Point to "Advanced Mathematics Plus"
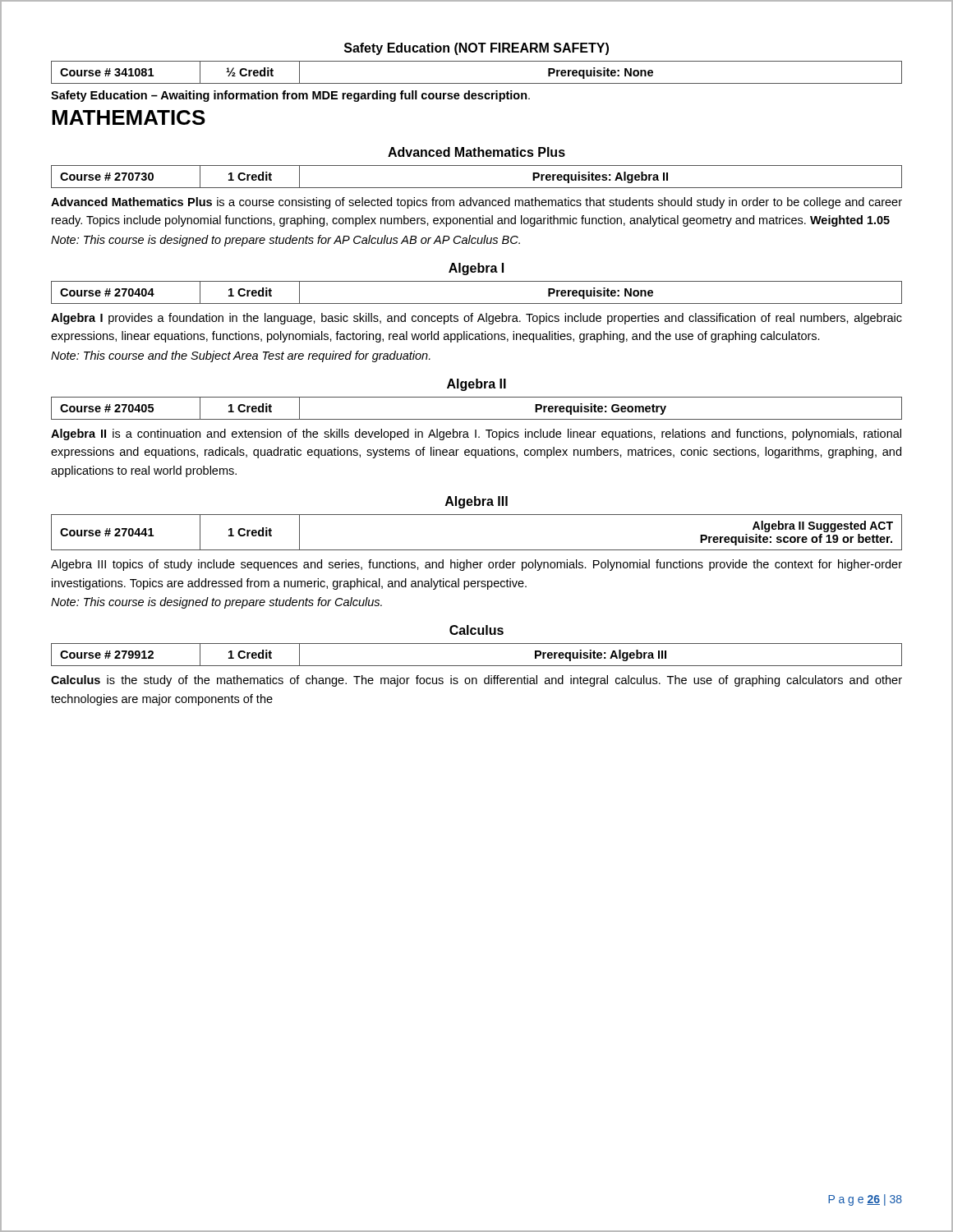This screenshot has width=953, height=1232. [x=476, y=152]
